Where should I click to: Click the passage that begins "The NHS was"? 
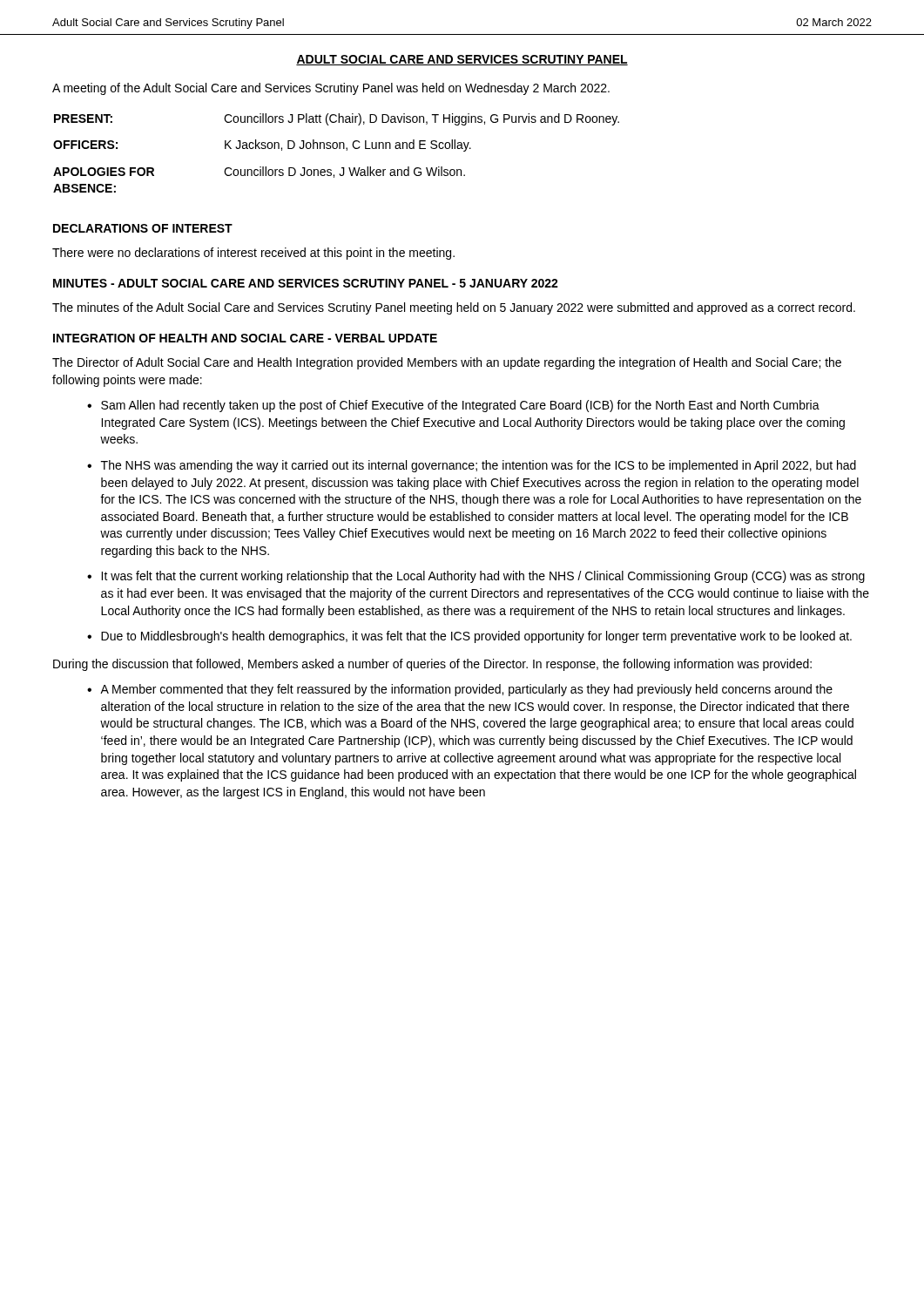coord(481,508)
